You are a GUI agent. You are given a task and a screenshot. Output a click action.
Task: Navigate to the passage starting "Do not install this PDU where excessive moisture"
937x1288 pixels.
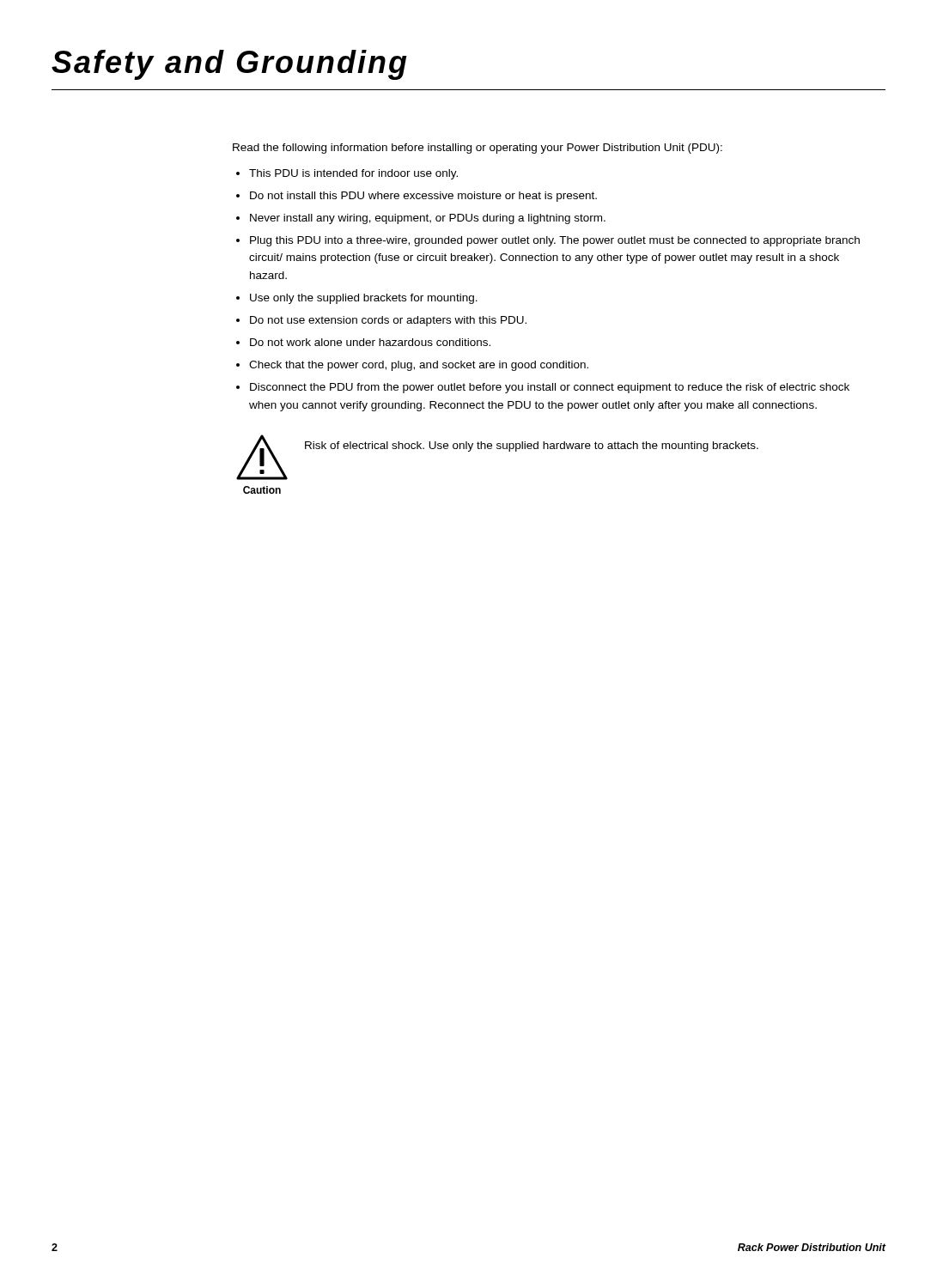[423, 195]
